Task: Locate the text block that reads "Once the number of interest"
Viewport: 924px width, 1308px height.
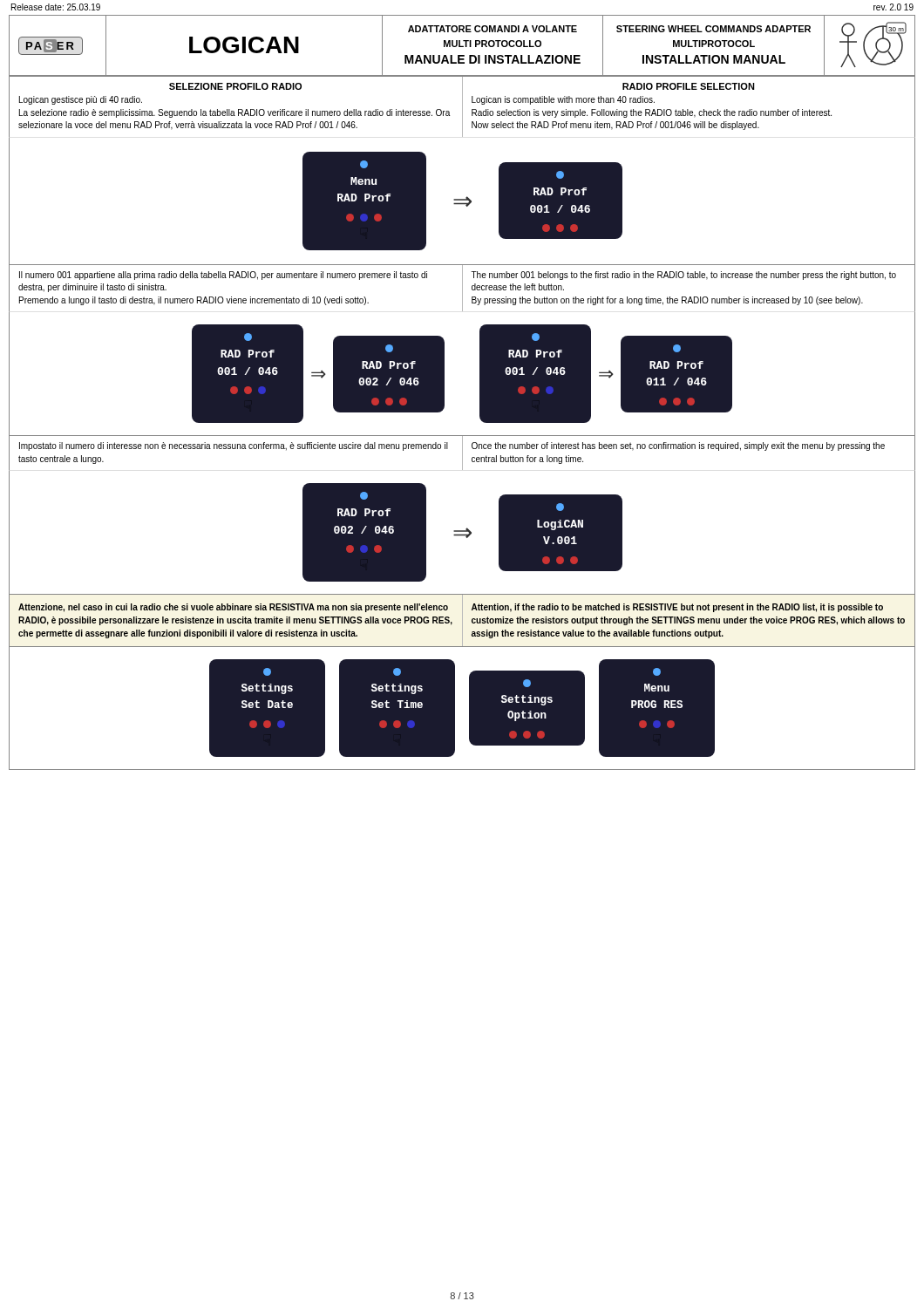Action: tap(678, 452)
